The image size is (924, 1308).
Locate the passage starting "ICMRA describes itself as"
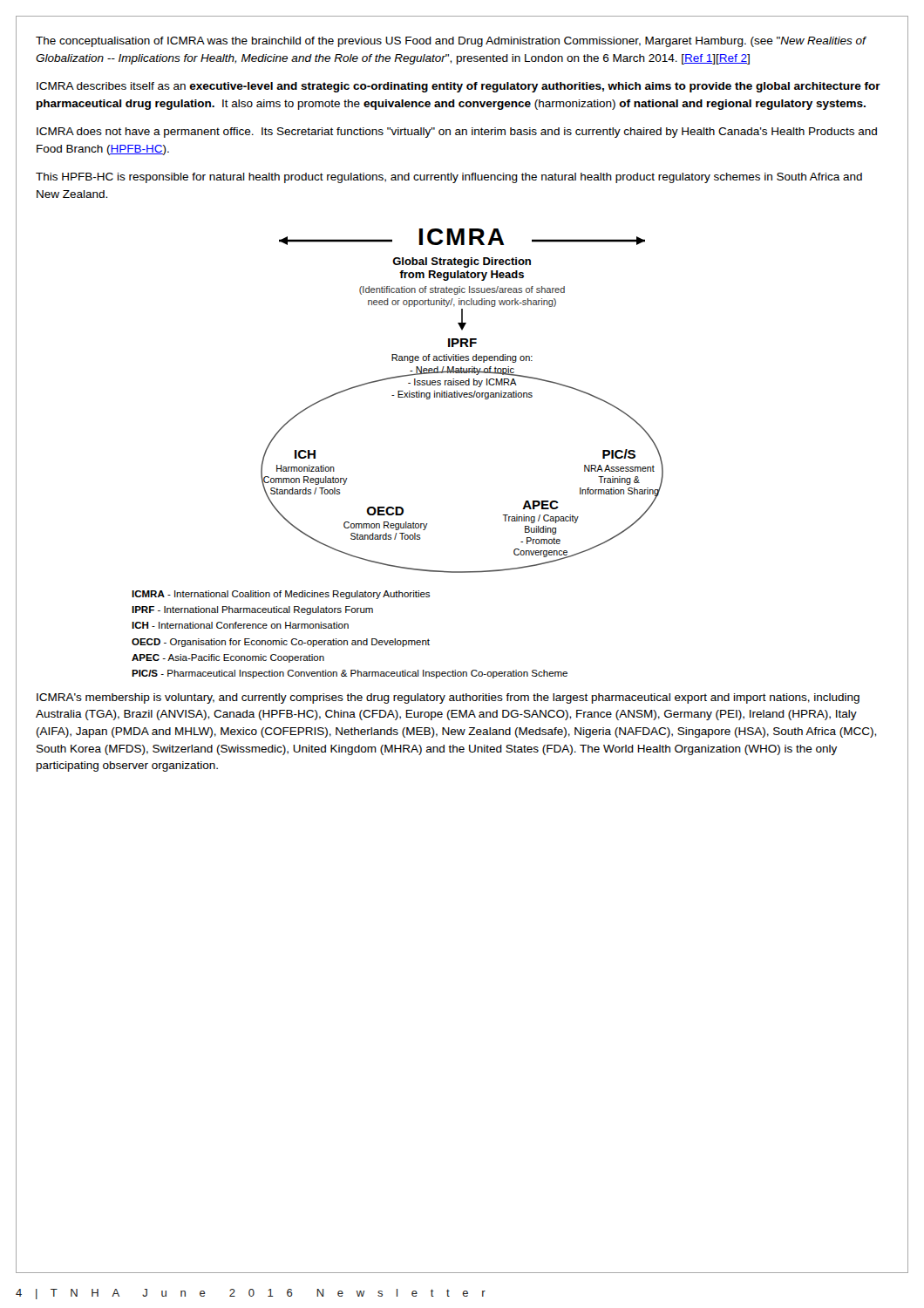coord(458,95)
